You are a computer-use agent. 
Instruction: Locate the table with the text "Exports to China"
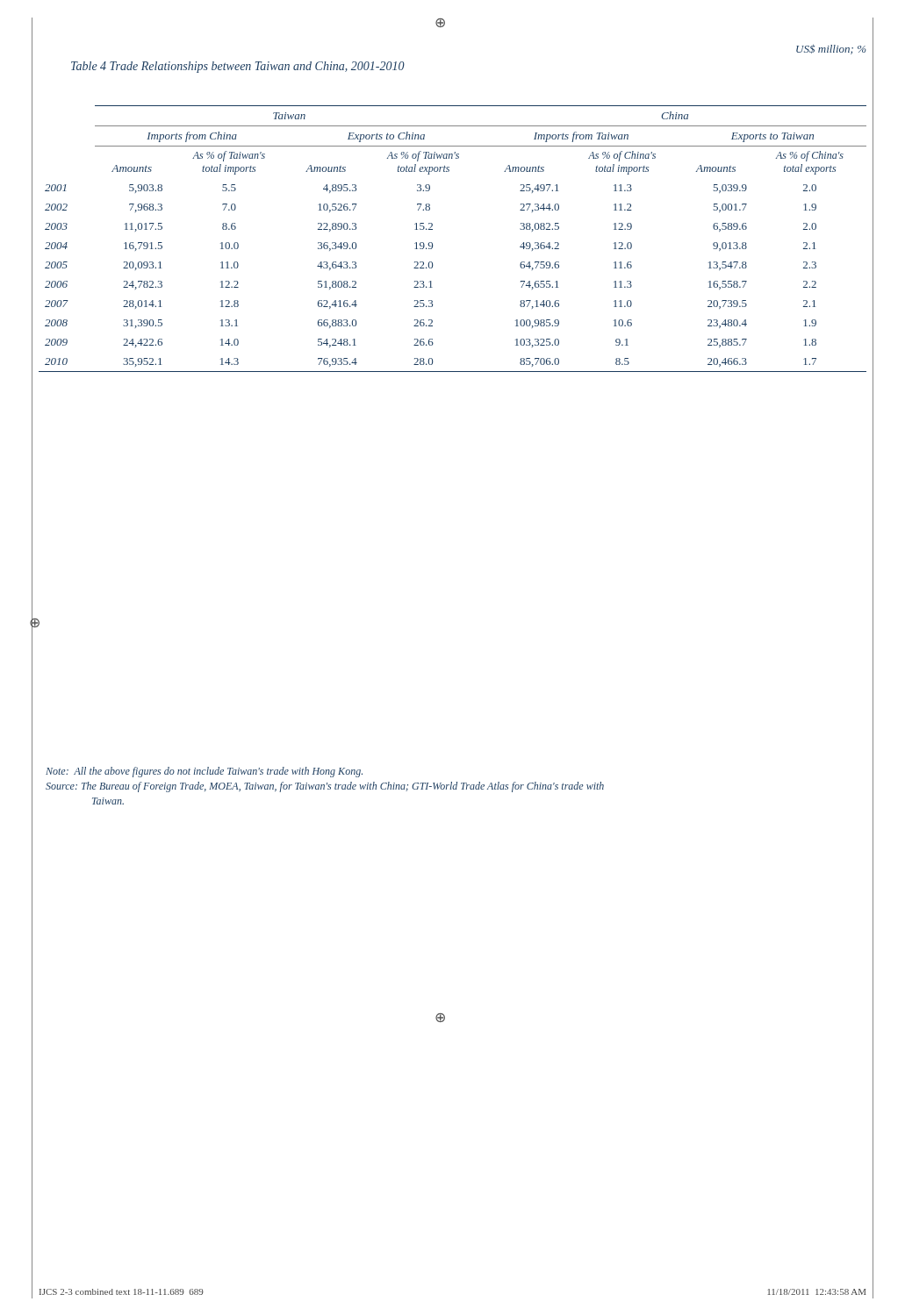point(452,239)
